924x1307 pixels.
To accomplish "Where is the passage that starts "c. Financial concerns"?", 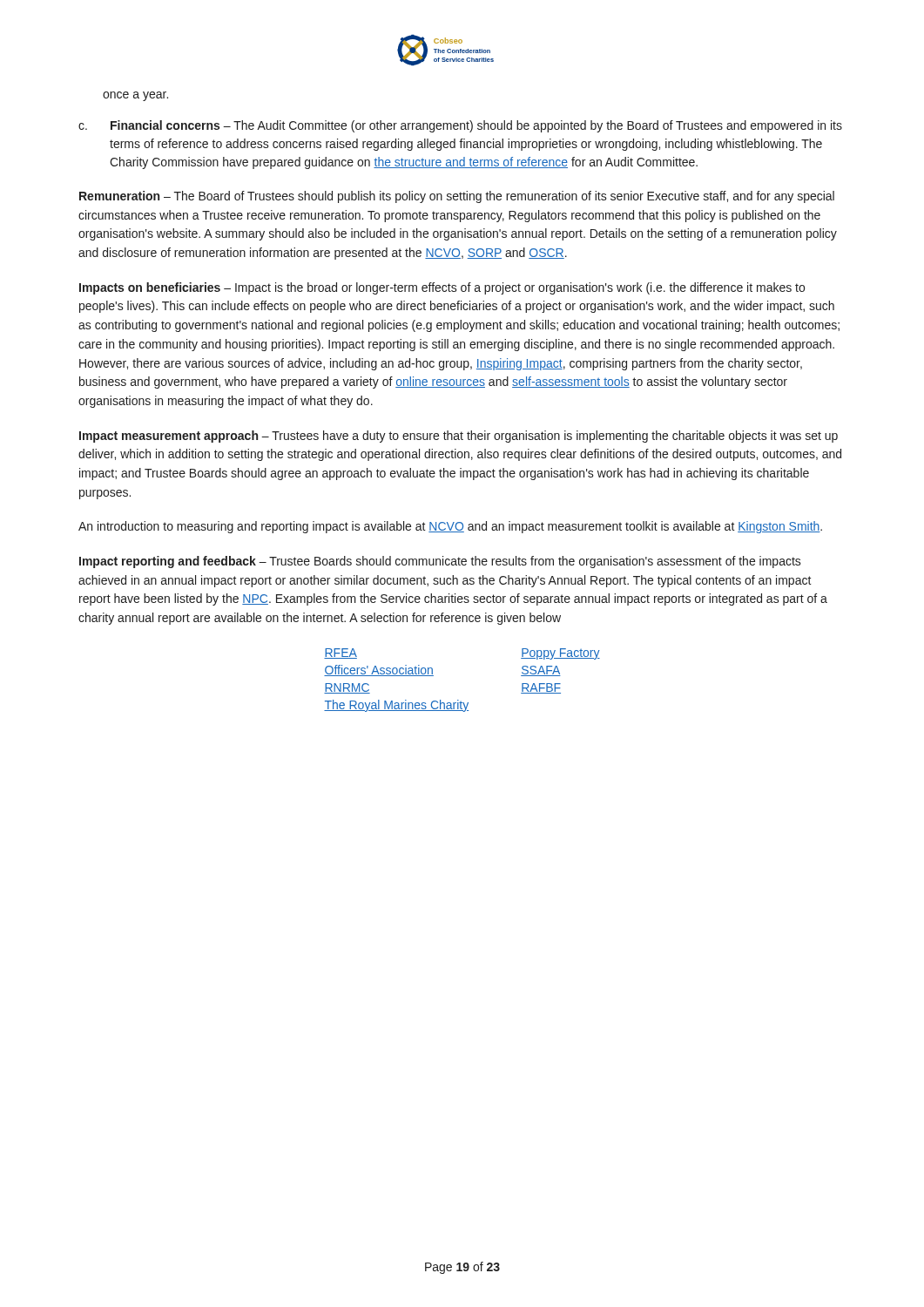I will click(462, 144).
